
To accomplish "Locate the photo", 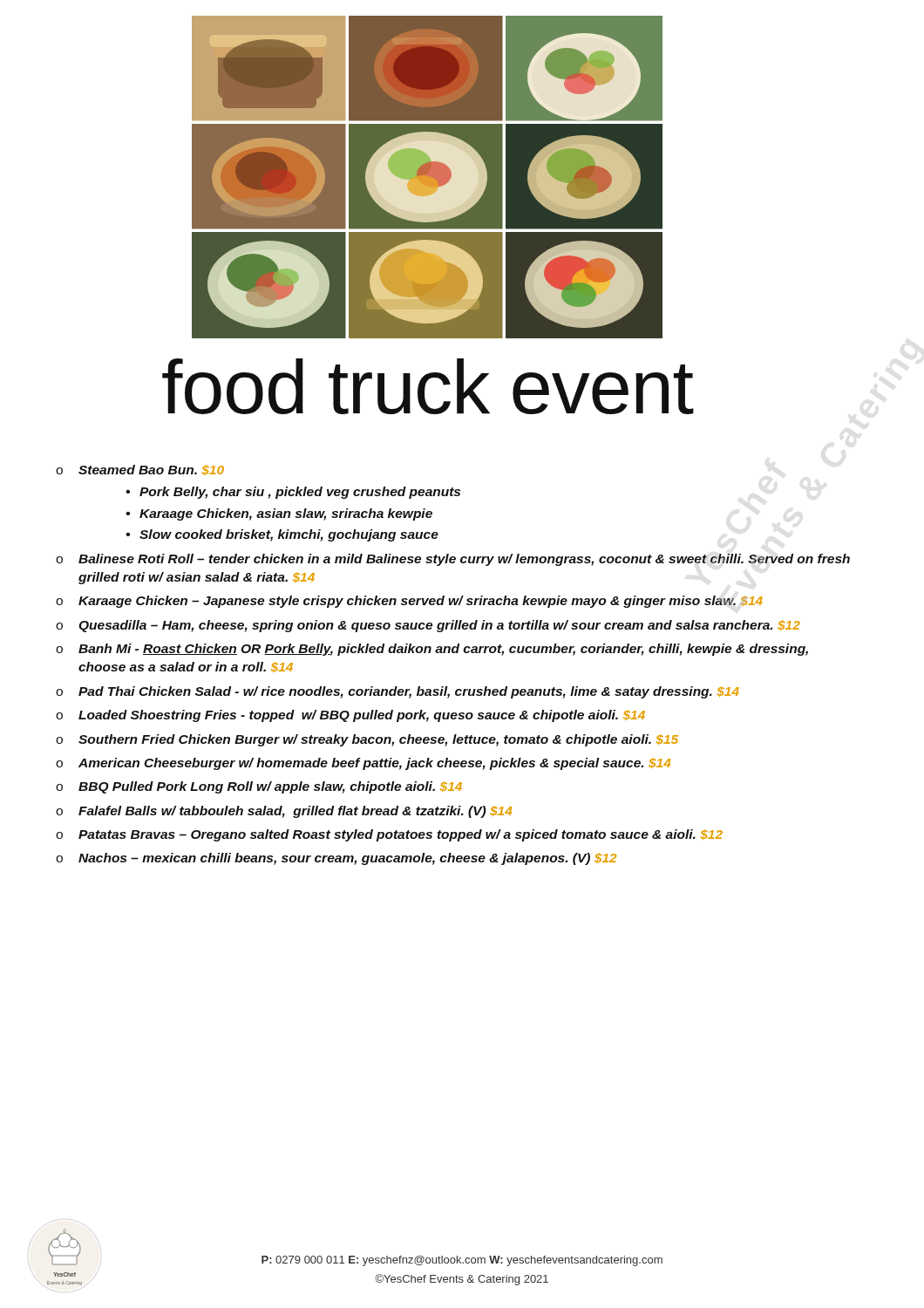I will point(427,177).
